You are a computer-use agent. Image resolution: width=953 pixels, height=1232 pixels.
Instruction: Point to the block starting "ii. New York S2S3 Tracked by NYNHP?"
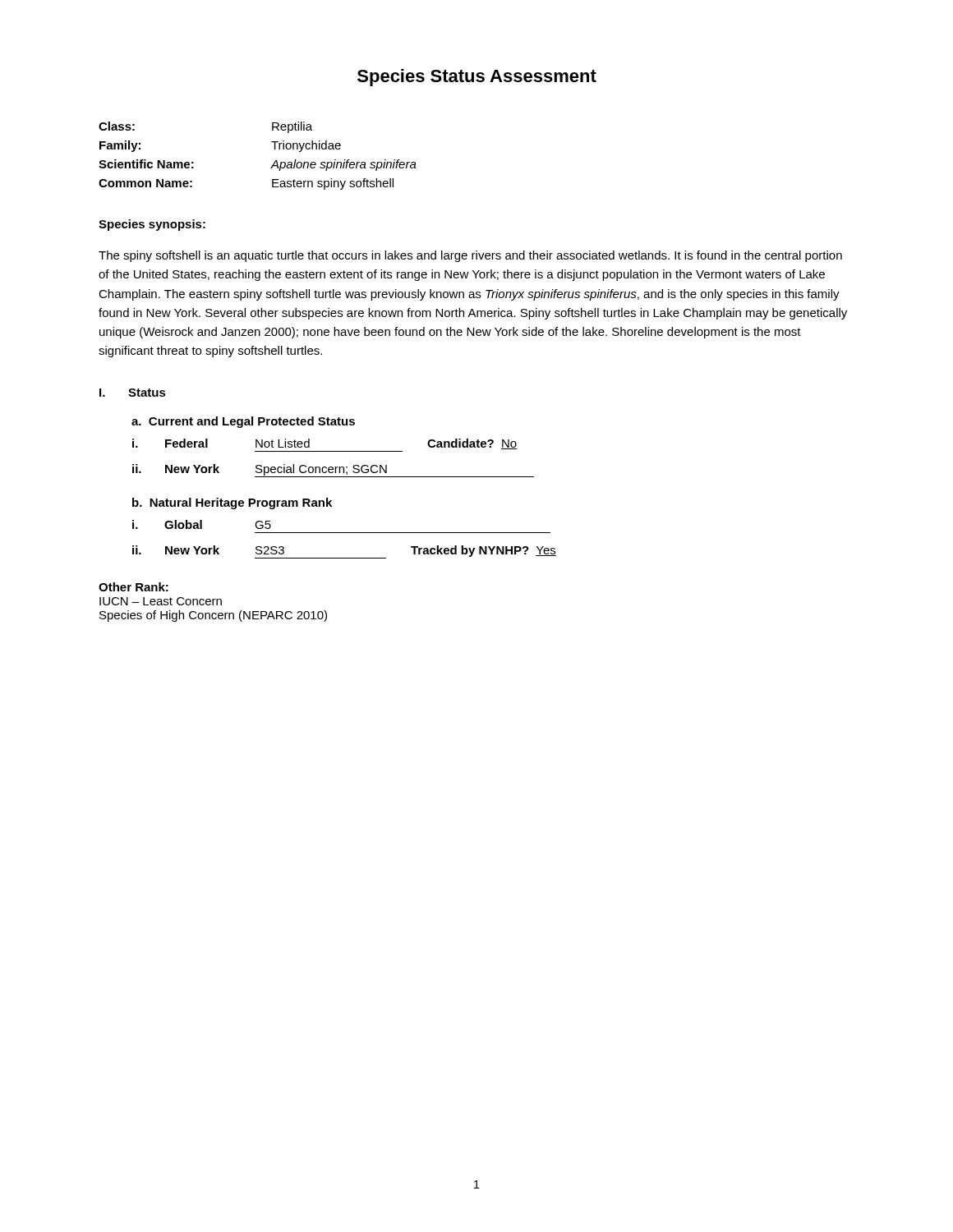coord(344,550)
